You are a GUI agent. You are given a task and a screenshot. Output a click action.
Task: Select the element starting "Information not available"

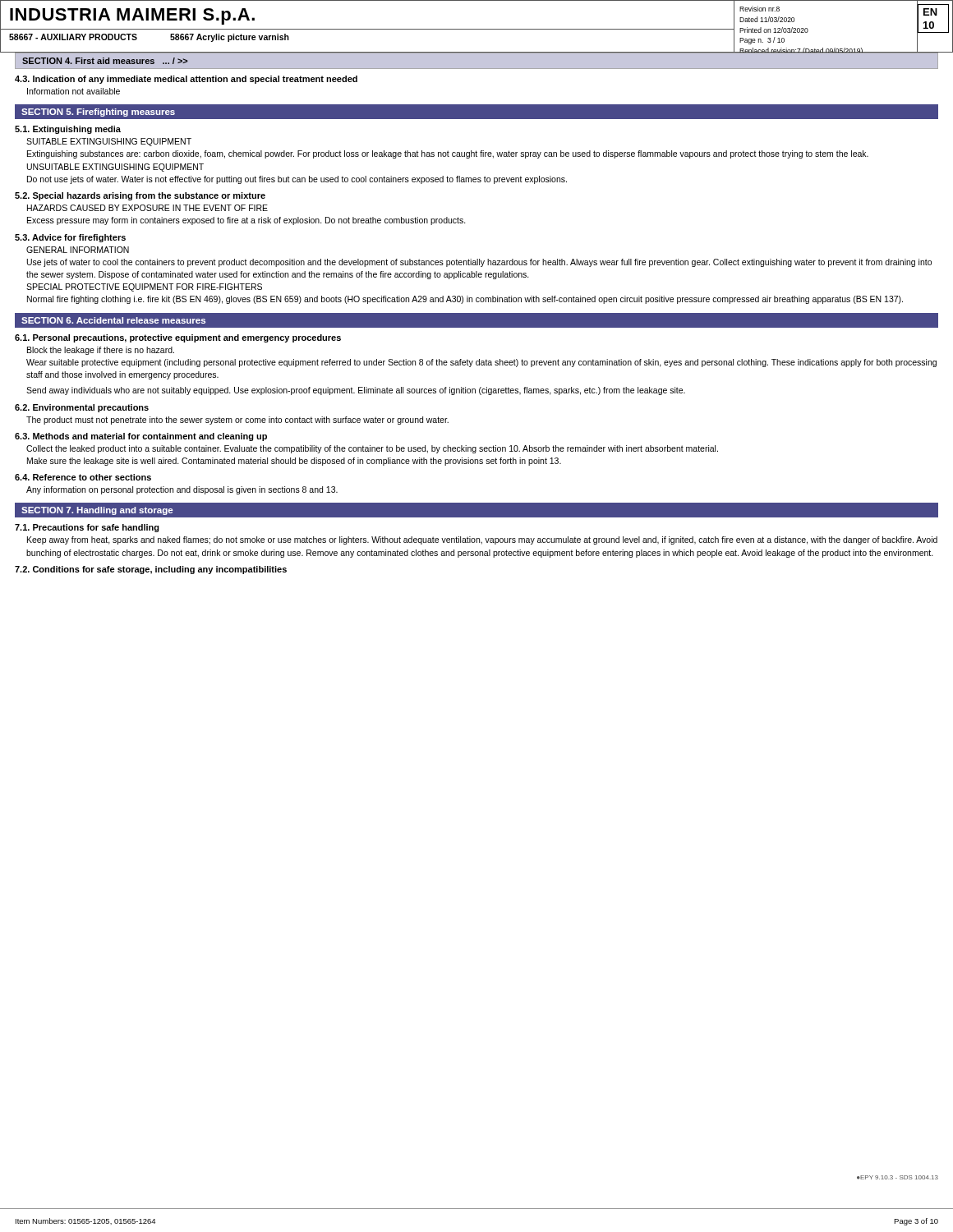pos(73,91)
